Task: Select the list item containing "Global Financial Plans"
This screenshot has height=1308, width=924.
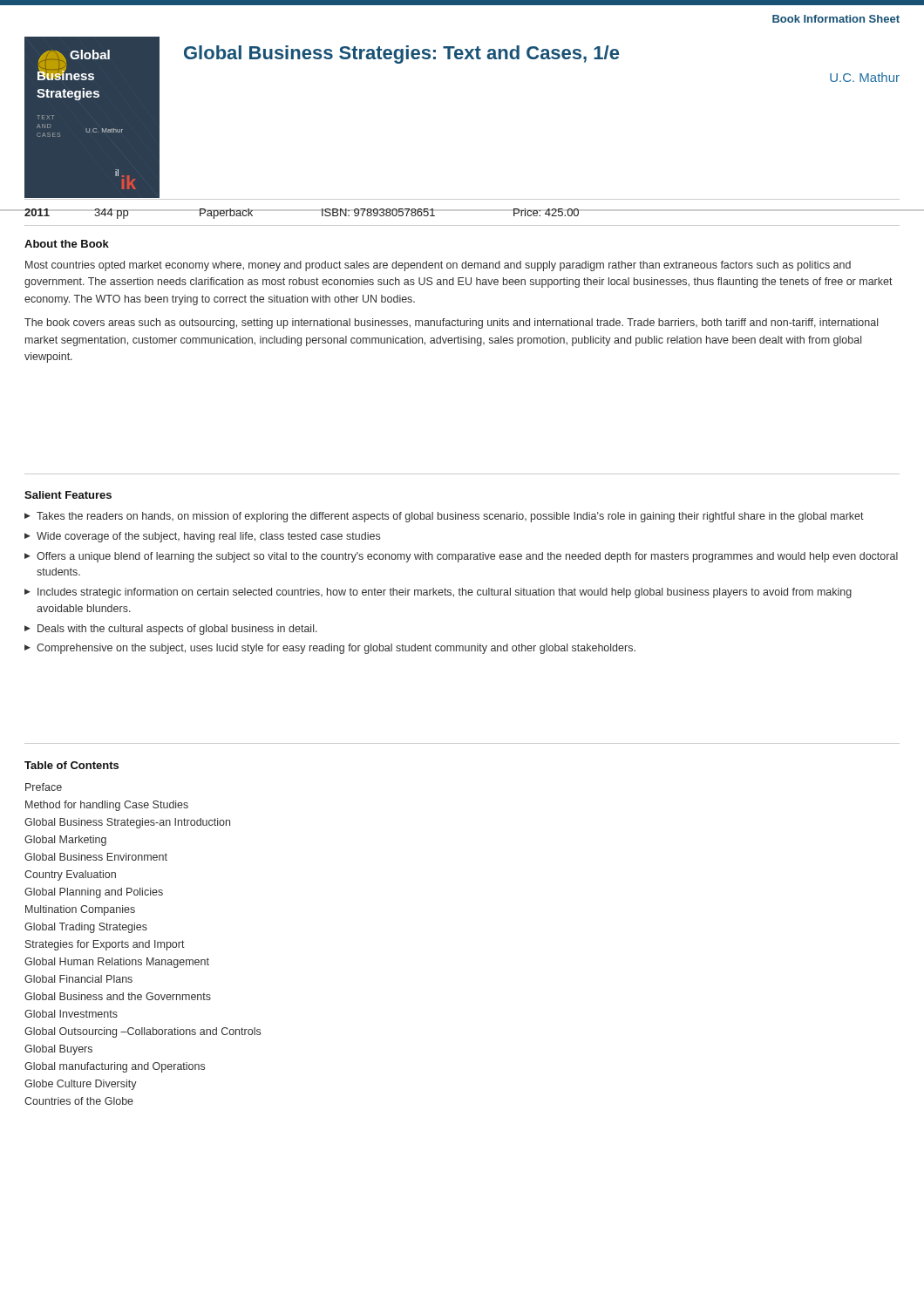Action: tap(79, 979)
